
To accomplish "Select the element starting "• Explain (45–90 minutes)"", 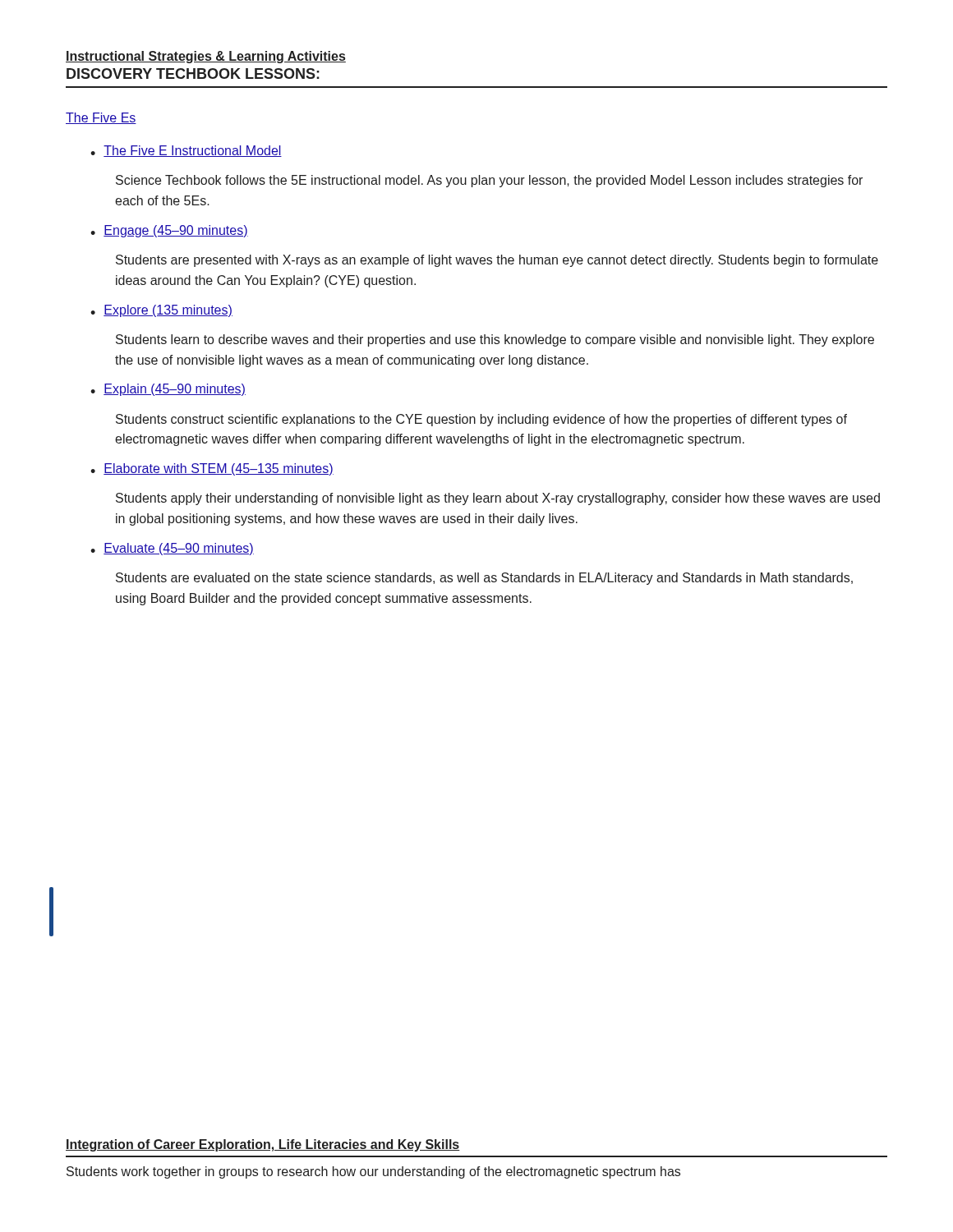I will point(168,390).
